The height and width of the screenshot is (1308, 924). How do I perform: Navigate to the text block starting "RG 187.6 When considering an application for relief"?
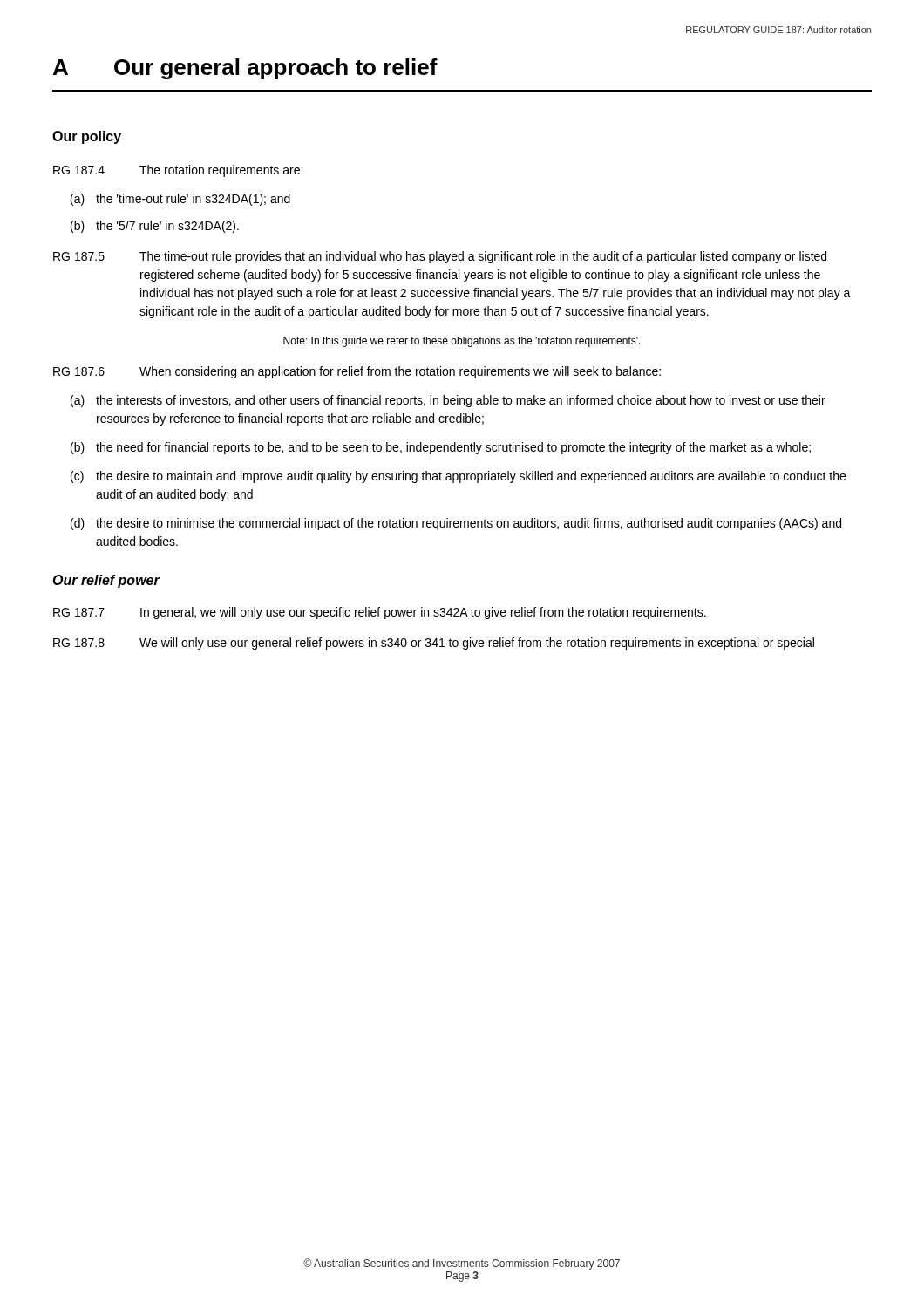(357, 372)
